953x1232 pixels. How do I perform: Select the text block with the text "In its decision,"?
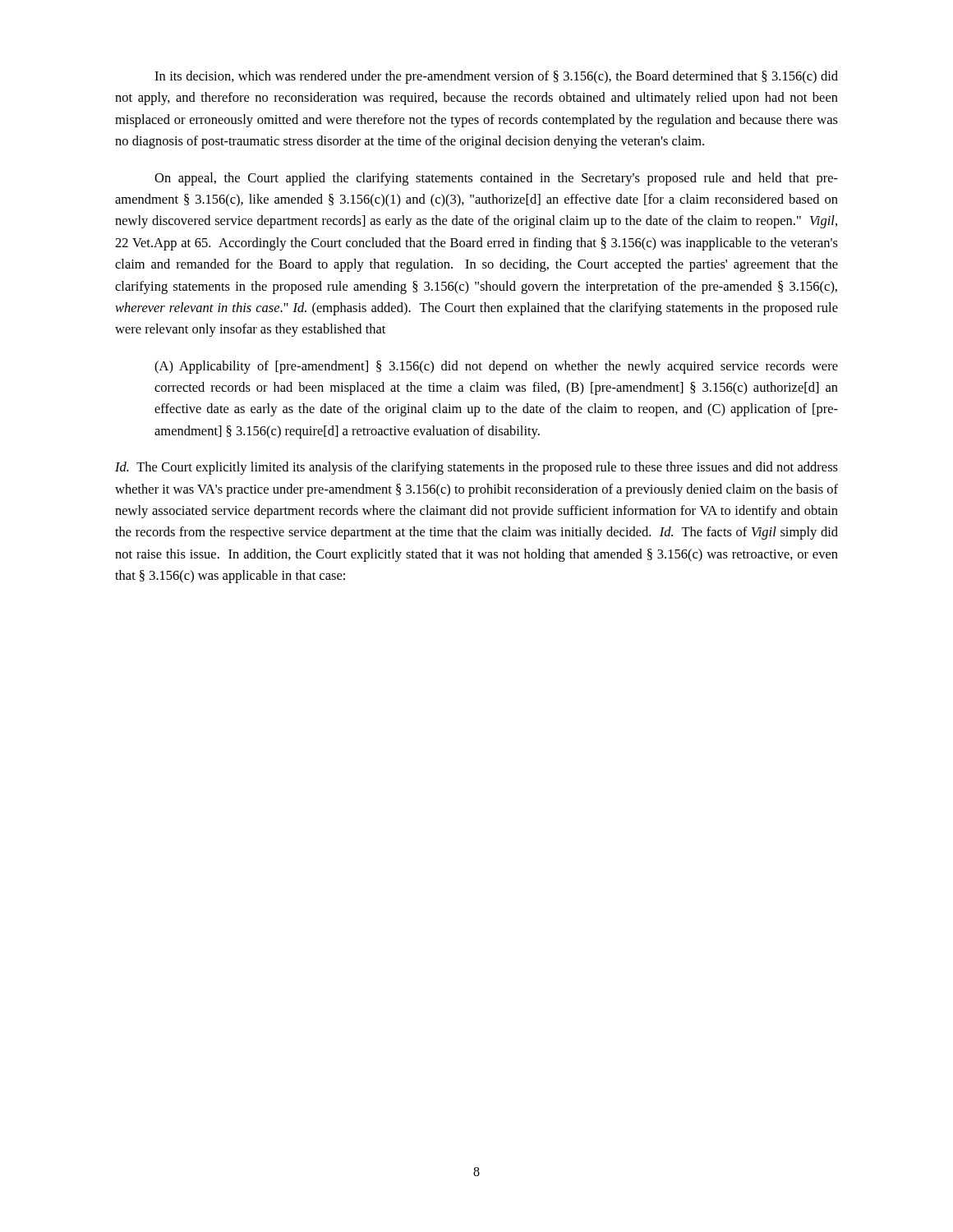tap(476, 109)
